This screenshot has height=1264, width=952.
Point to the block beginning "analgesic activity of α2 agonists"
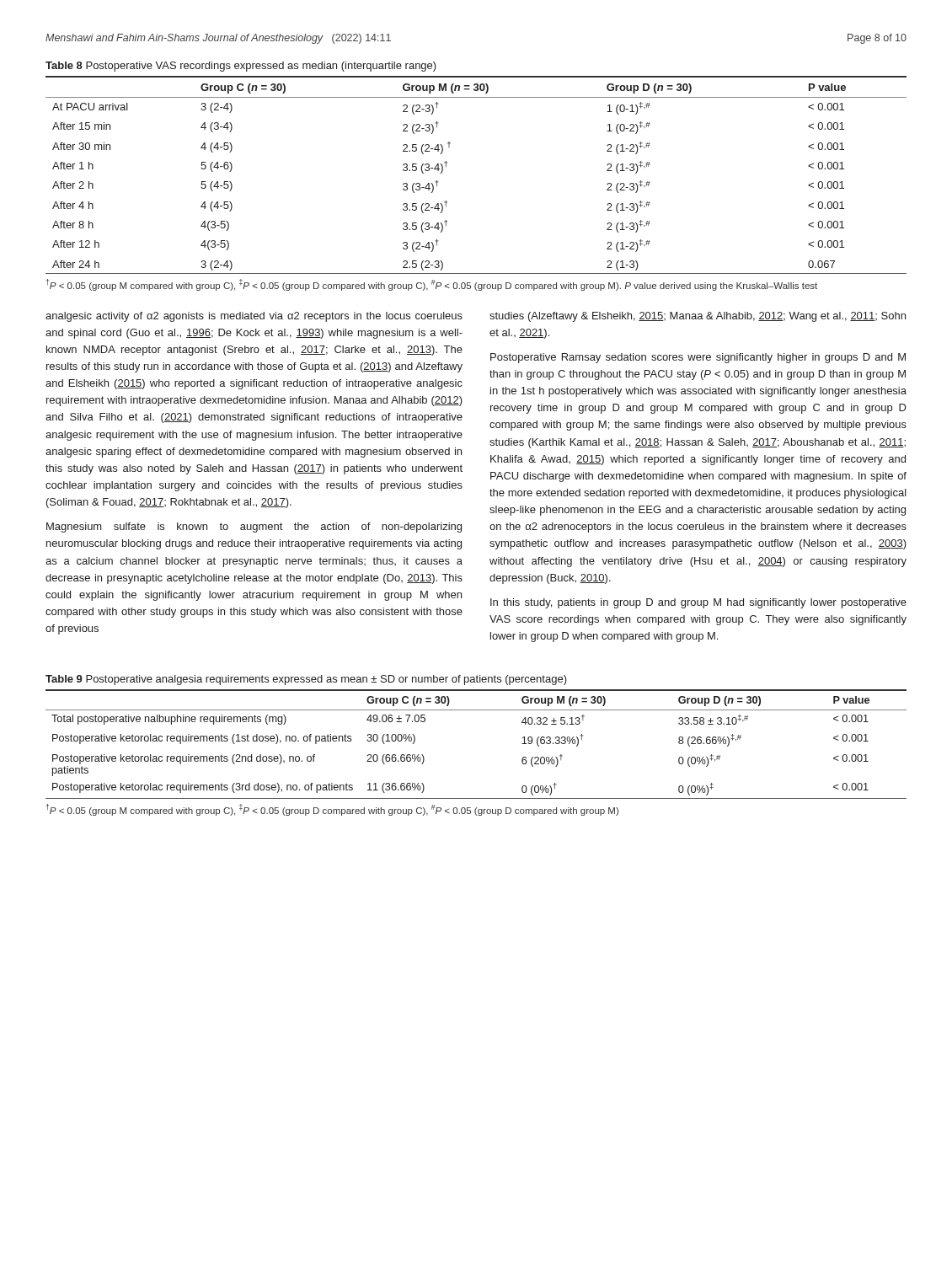tap(254, 472)
